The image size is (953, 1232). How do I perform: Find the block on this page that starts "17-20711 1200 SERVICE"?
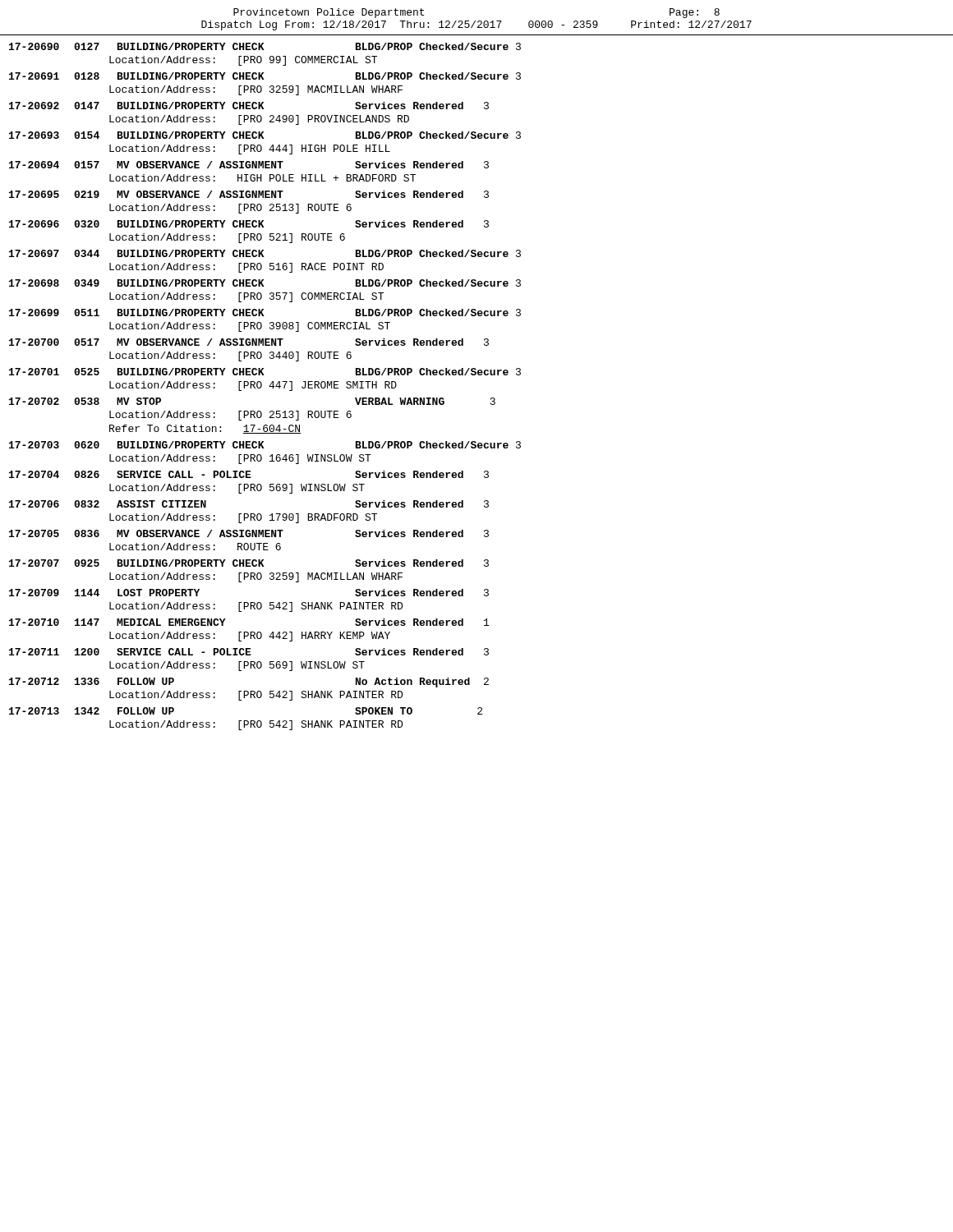[x=476, y=659]
